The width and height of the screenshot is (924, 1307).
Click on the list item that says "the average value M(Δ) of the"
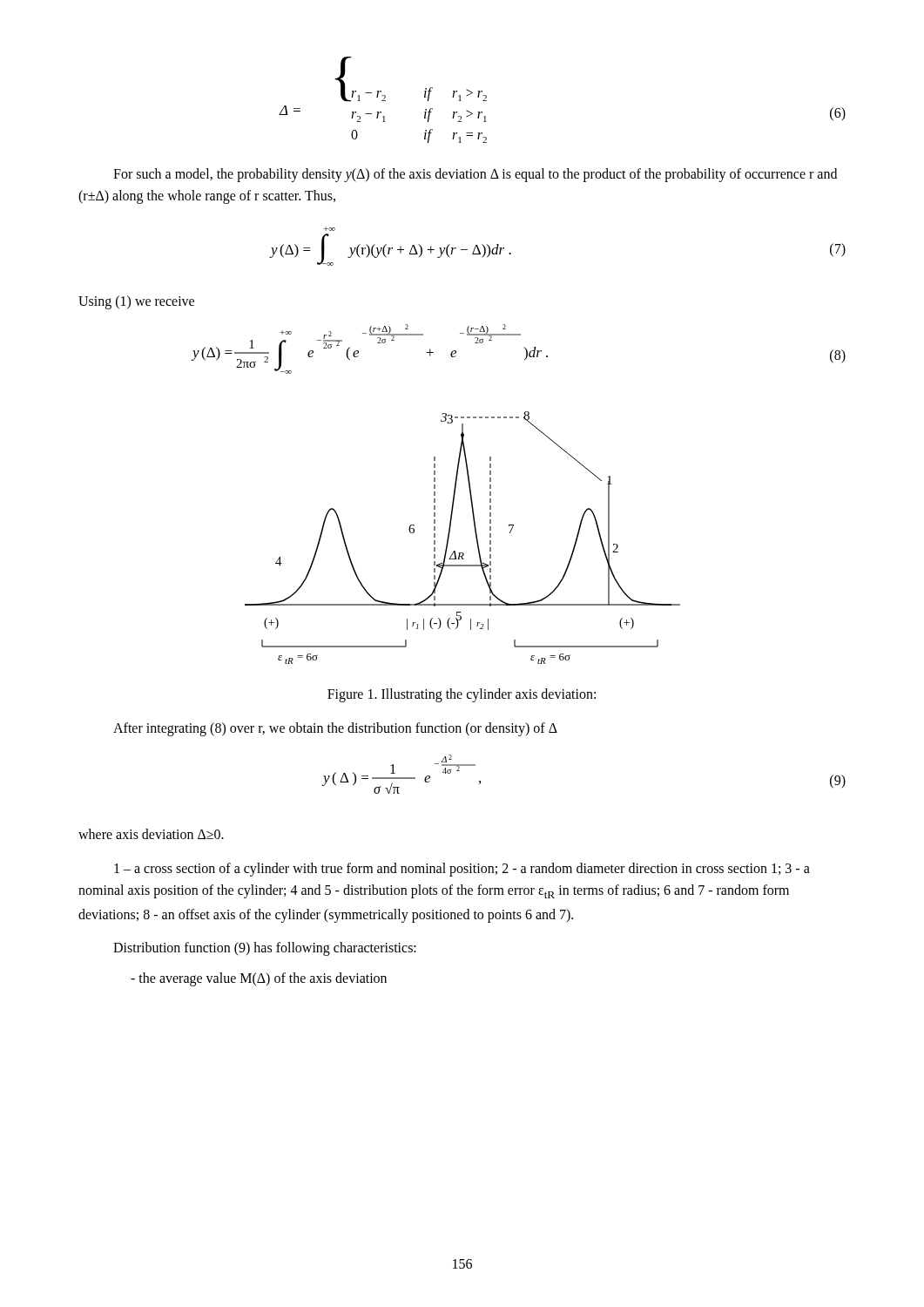click(x=259, y=978)
